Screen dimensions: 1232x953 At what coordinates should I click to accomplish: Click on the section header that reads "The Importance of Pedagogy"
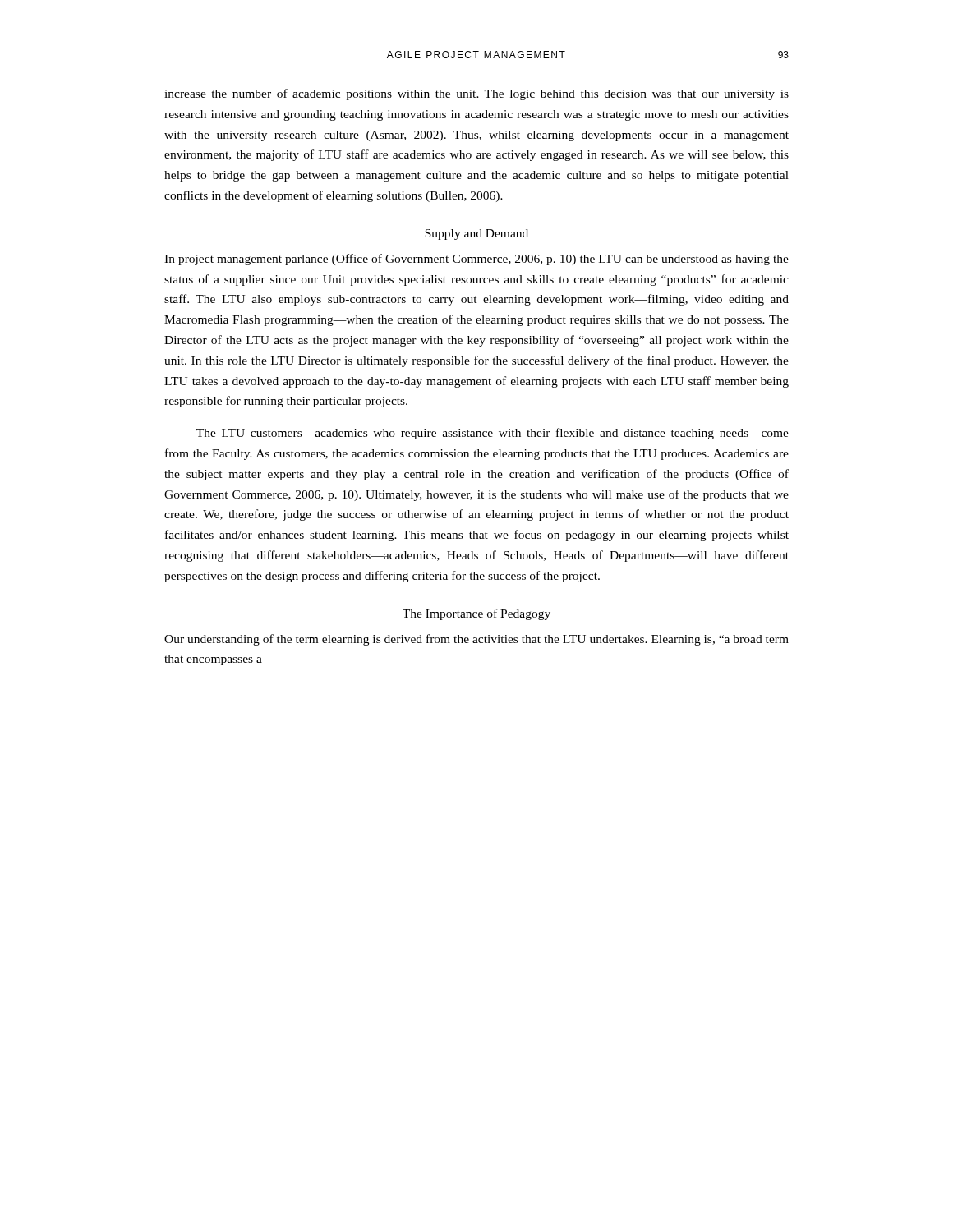pos(476,613)
